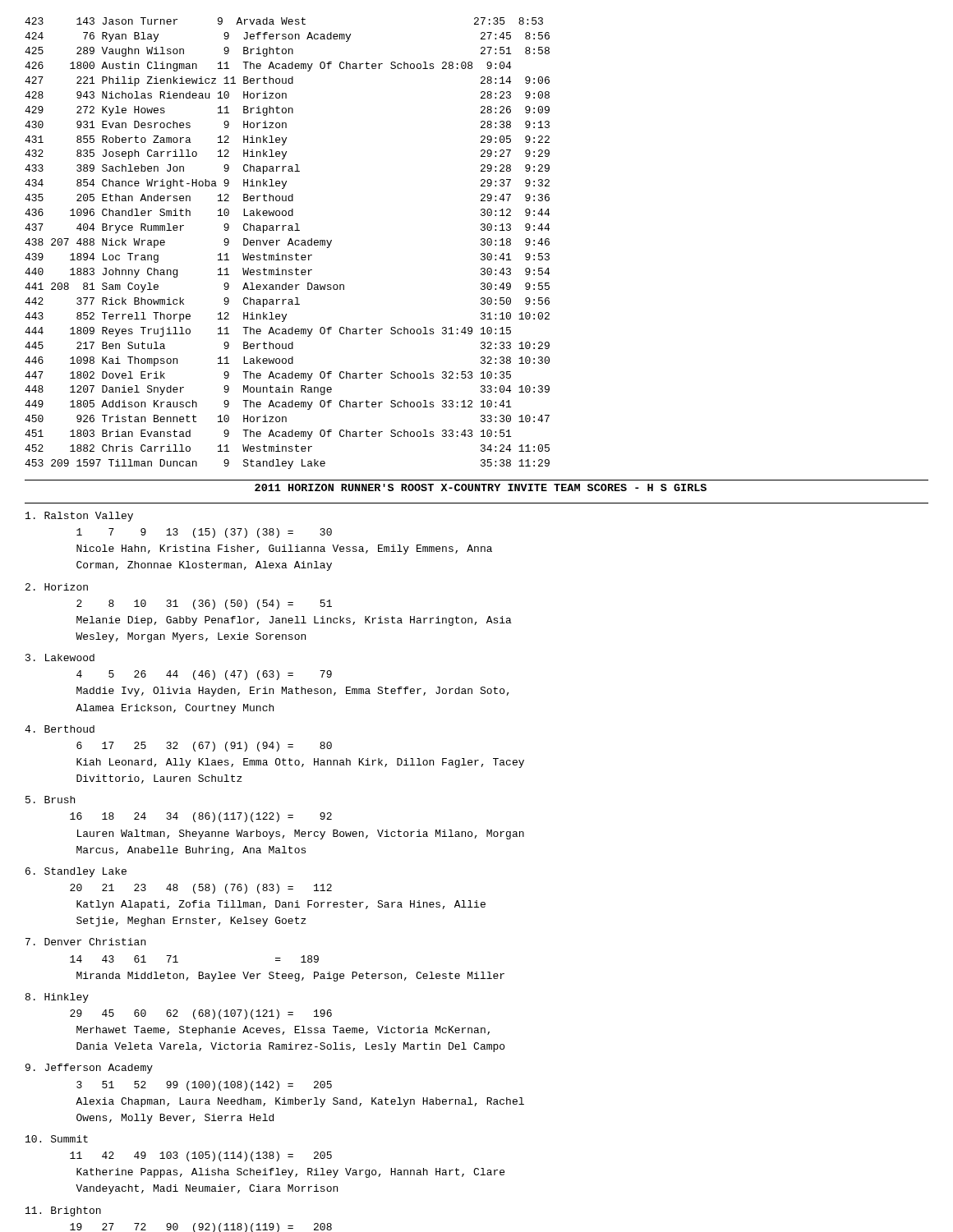953x1232 pixels.
Task: Find the list item containing "3. Lakewood 4 5 26"
Action: coord(481,684)
